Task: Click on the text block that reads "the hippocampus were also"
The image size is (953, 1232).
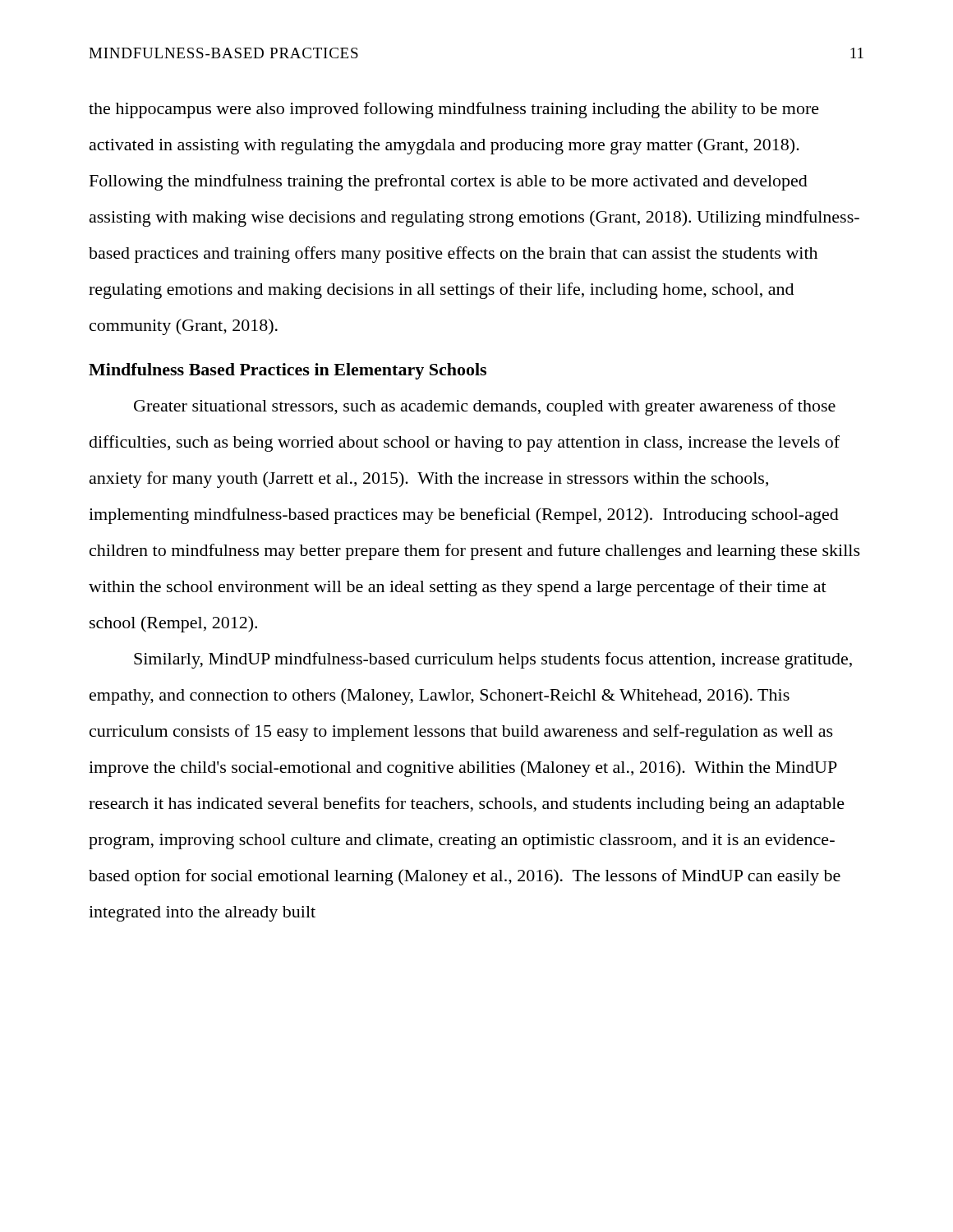Action: [x=474, y=216]
